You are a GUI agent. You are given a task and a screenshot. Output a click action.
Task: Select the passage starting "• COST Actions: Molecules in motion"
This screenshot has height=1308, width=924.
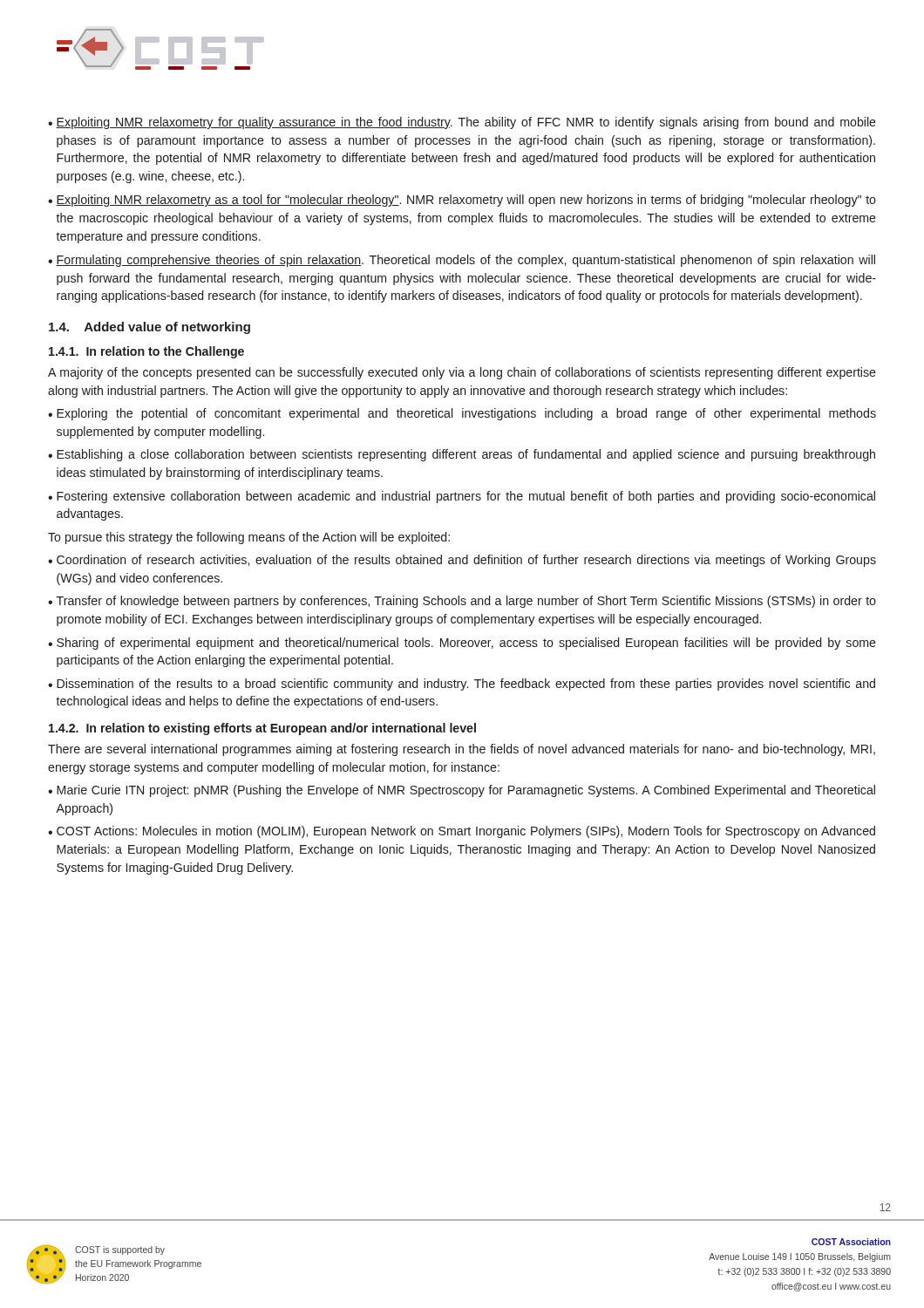tap(462, 850)
